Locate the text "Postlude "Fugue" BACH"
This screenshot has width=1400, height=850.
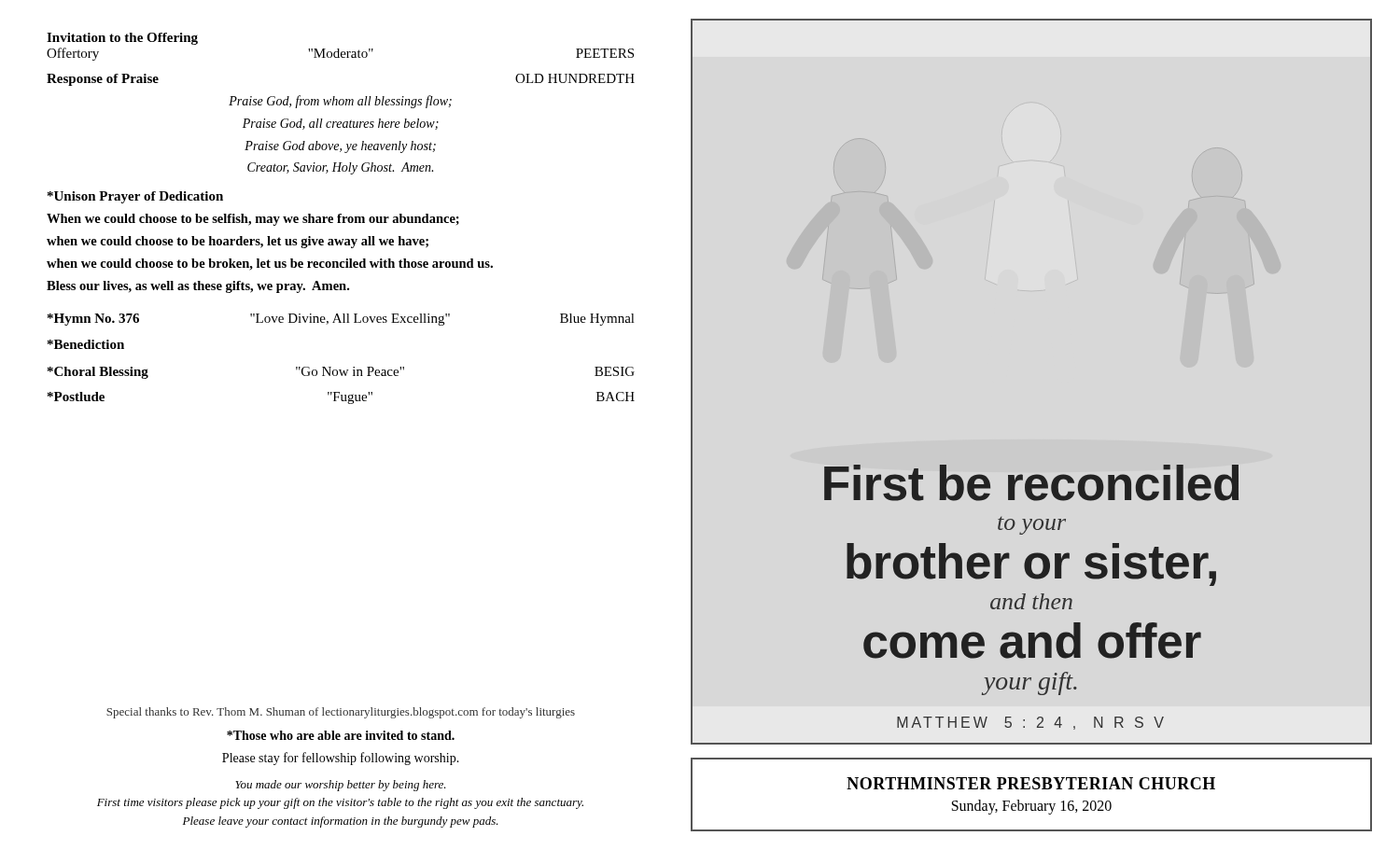341,397
